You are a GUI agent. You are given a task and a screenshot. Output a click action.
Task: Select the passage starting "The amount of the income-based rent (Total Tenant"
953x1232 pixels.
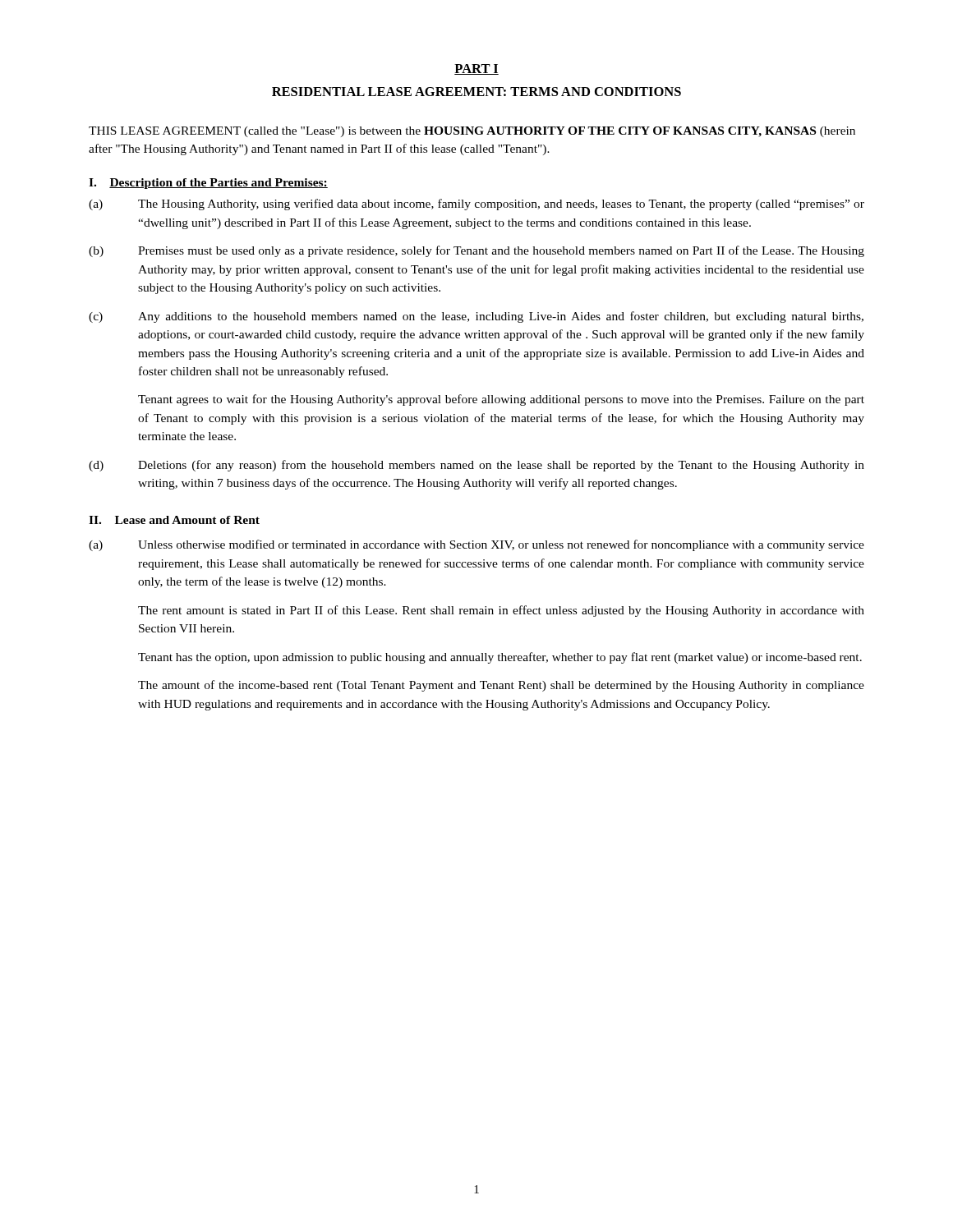pos(501,694)
